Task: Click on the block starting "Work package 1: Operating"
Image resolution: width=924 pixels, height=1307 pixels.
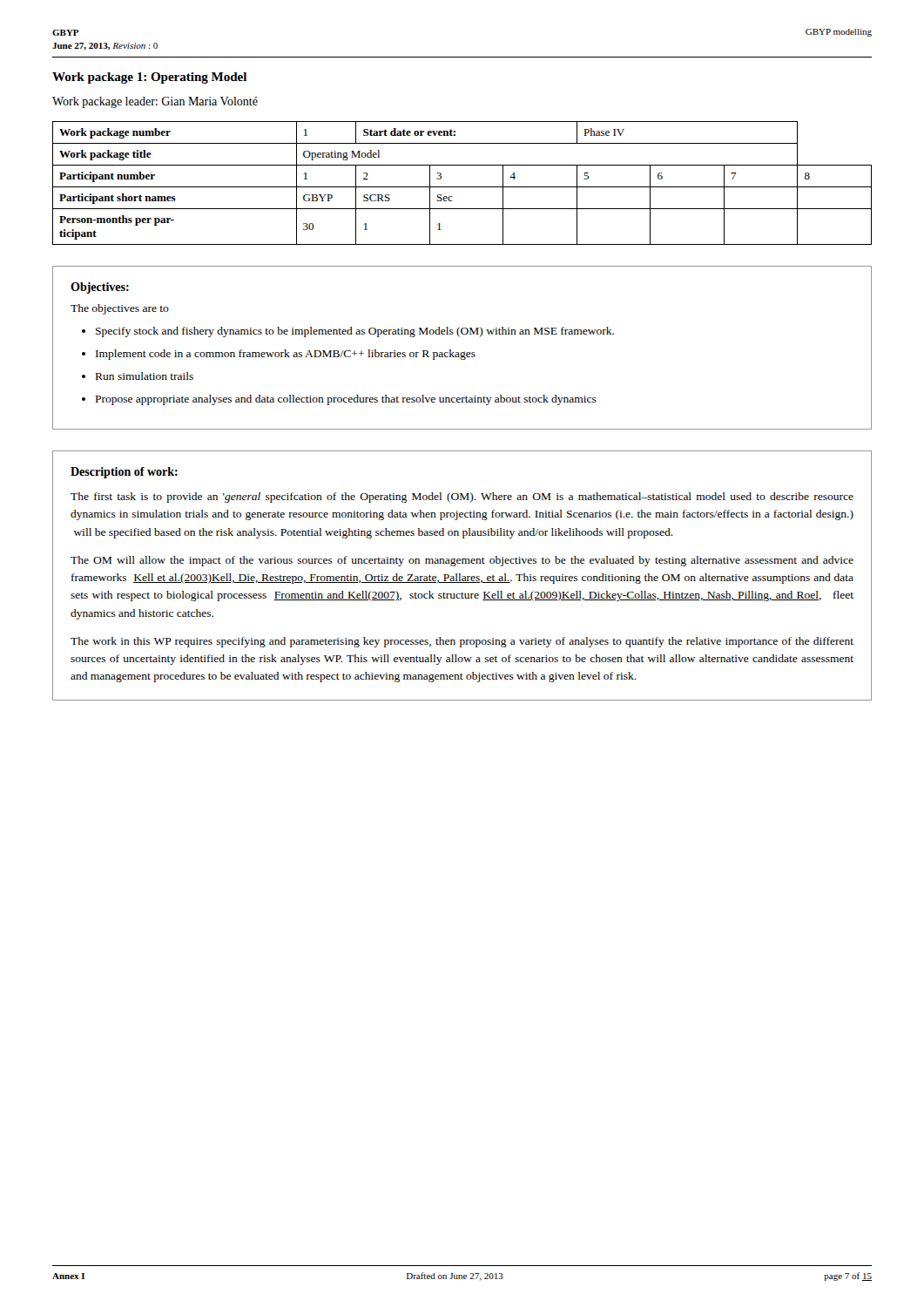Action: pos(150,77)
